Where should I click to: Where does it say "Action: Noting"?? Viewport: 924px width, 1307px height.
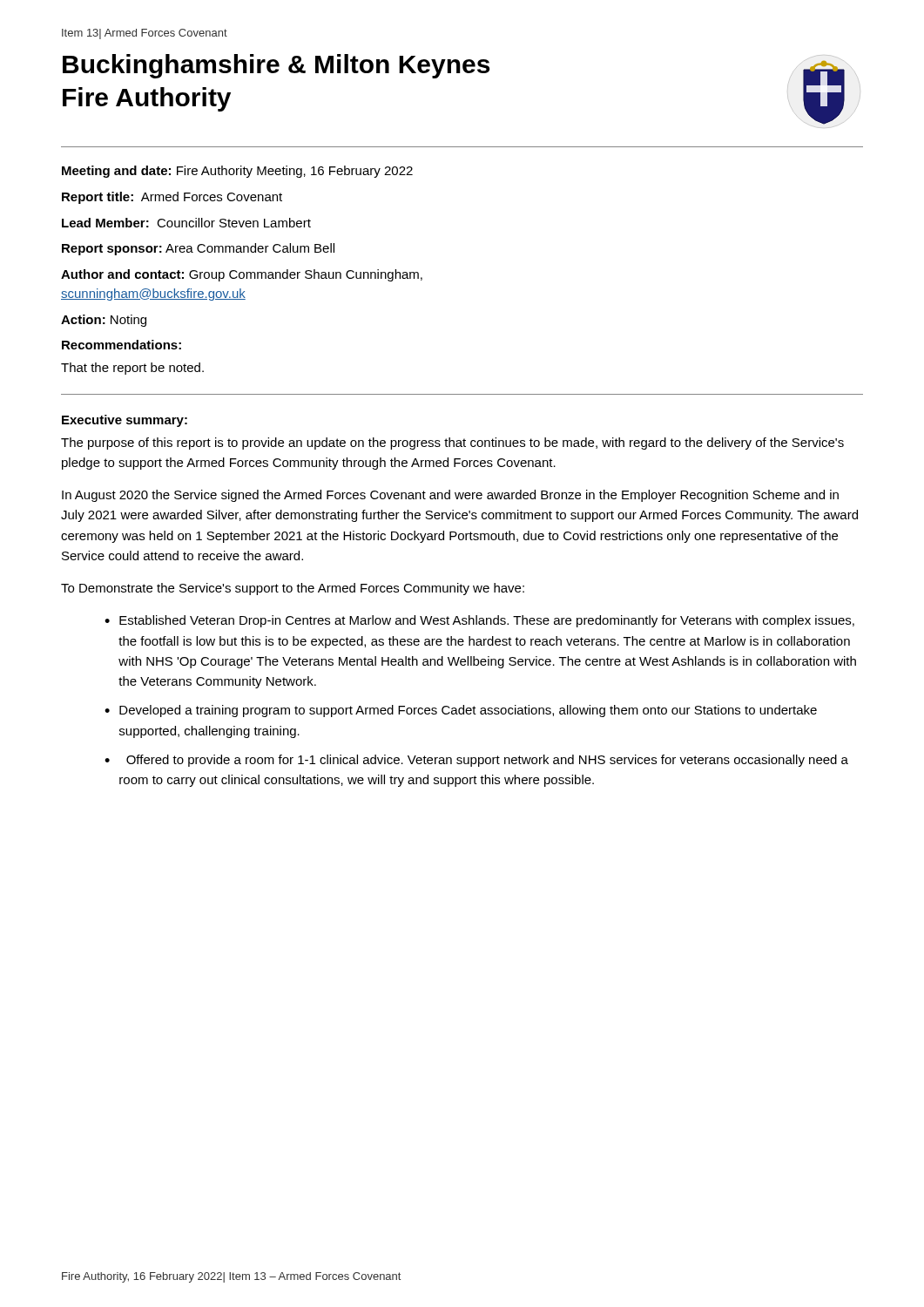[104, 319]
